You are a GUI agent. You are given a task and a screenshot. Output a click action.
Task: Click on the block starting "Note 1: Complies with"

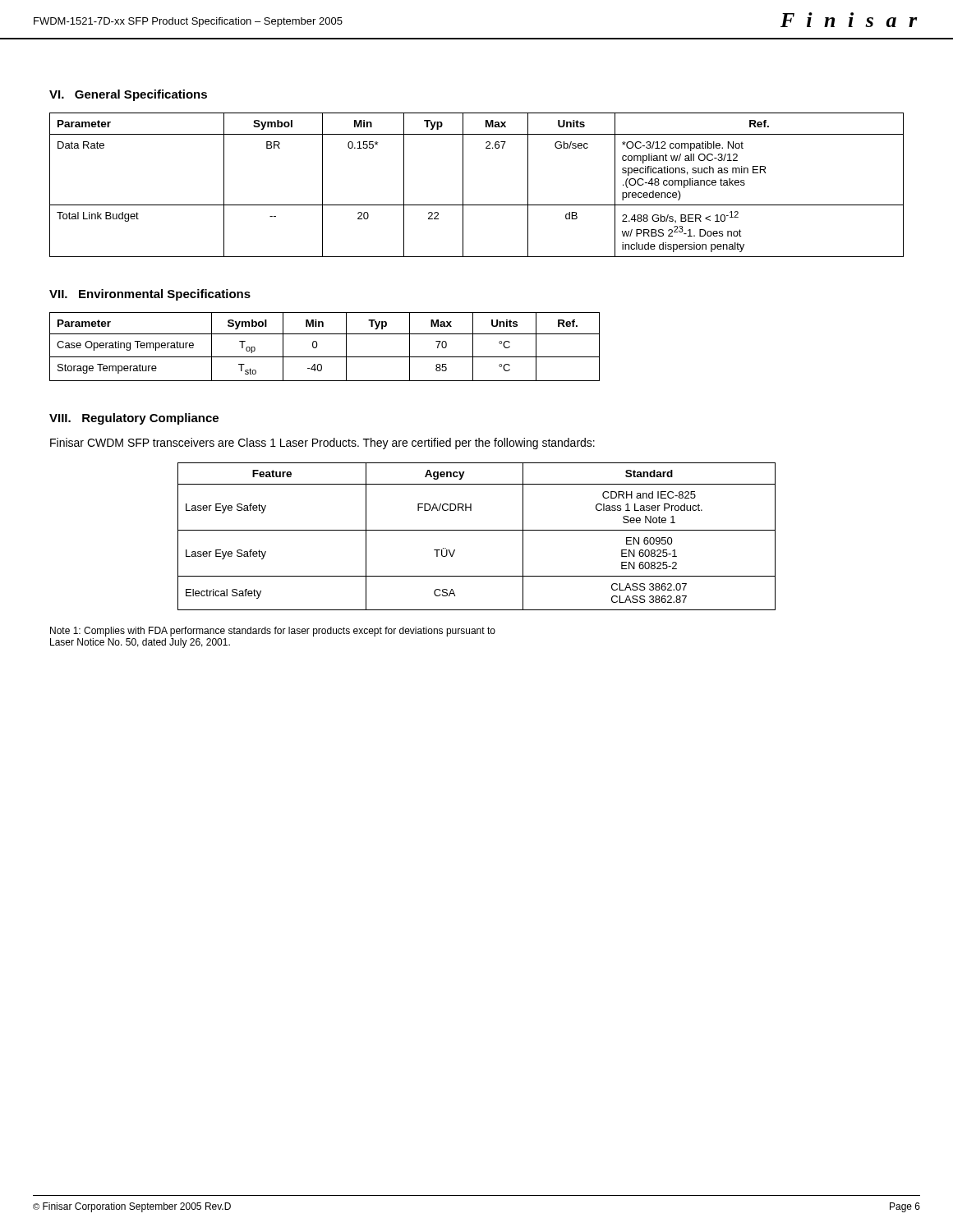tap(272, 636)
